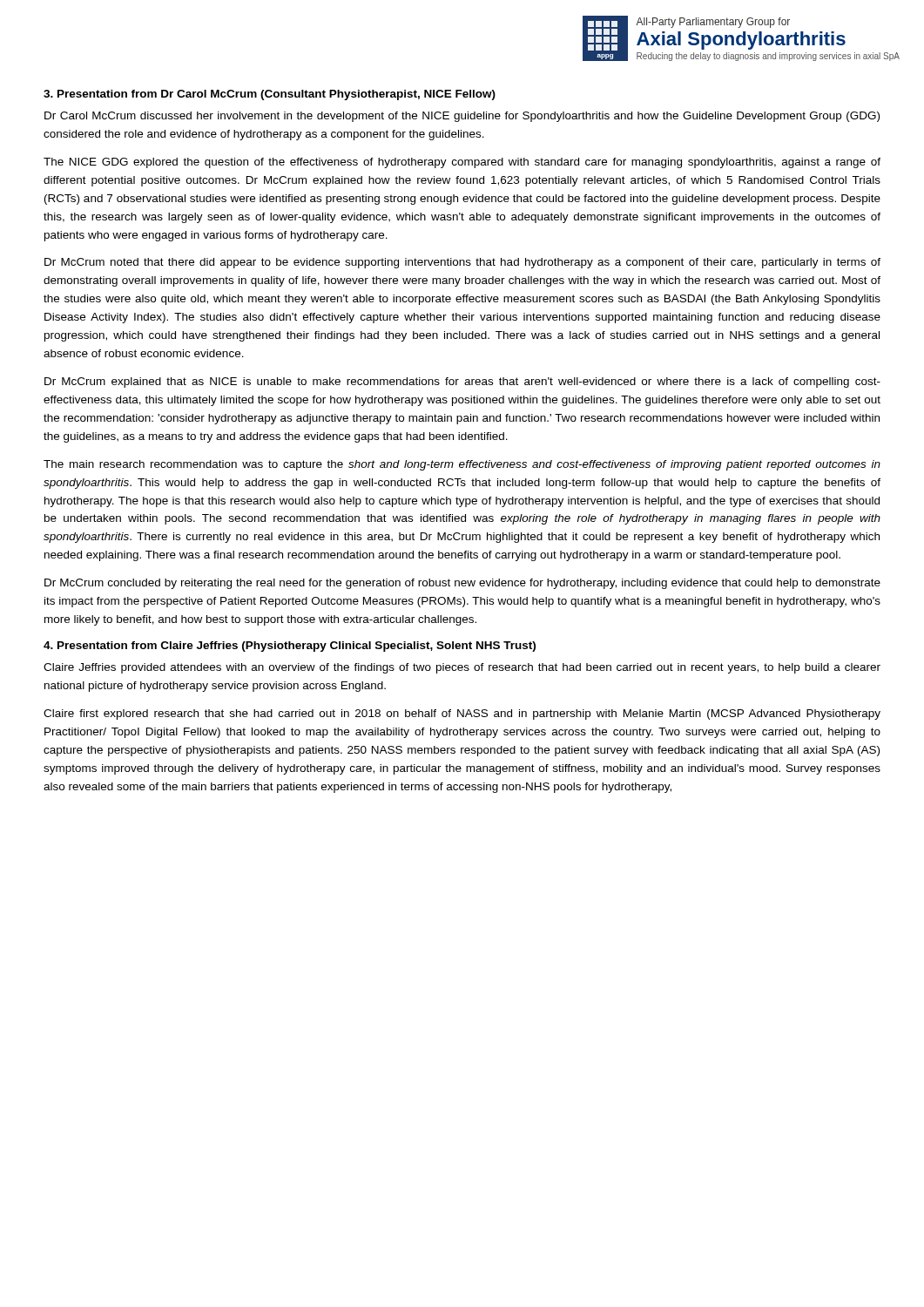924x1307 pixels.
Task: Locate the block of text that opens with "The main research recommendation was to"
Action: tap(462, 509)
